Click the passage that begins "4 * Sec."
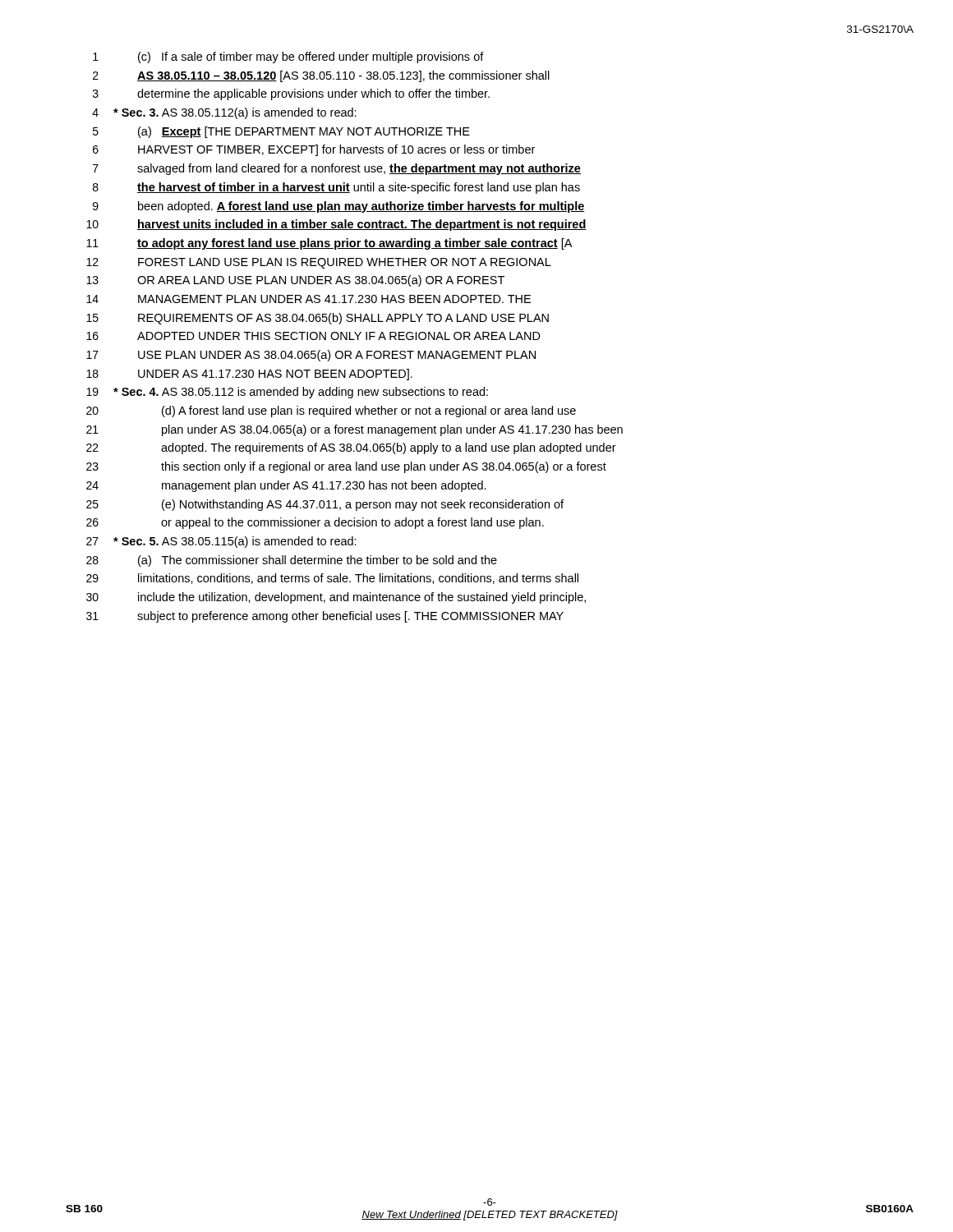 pyautogui.click(x=224, y=113)
